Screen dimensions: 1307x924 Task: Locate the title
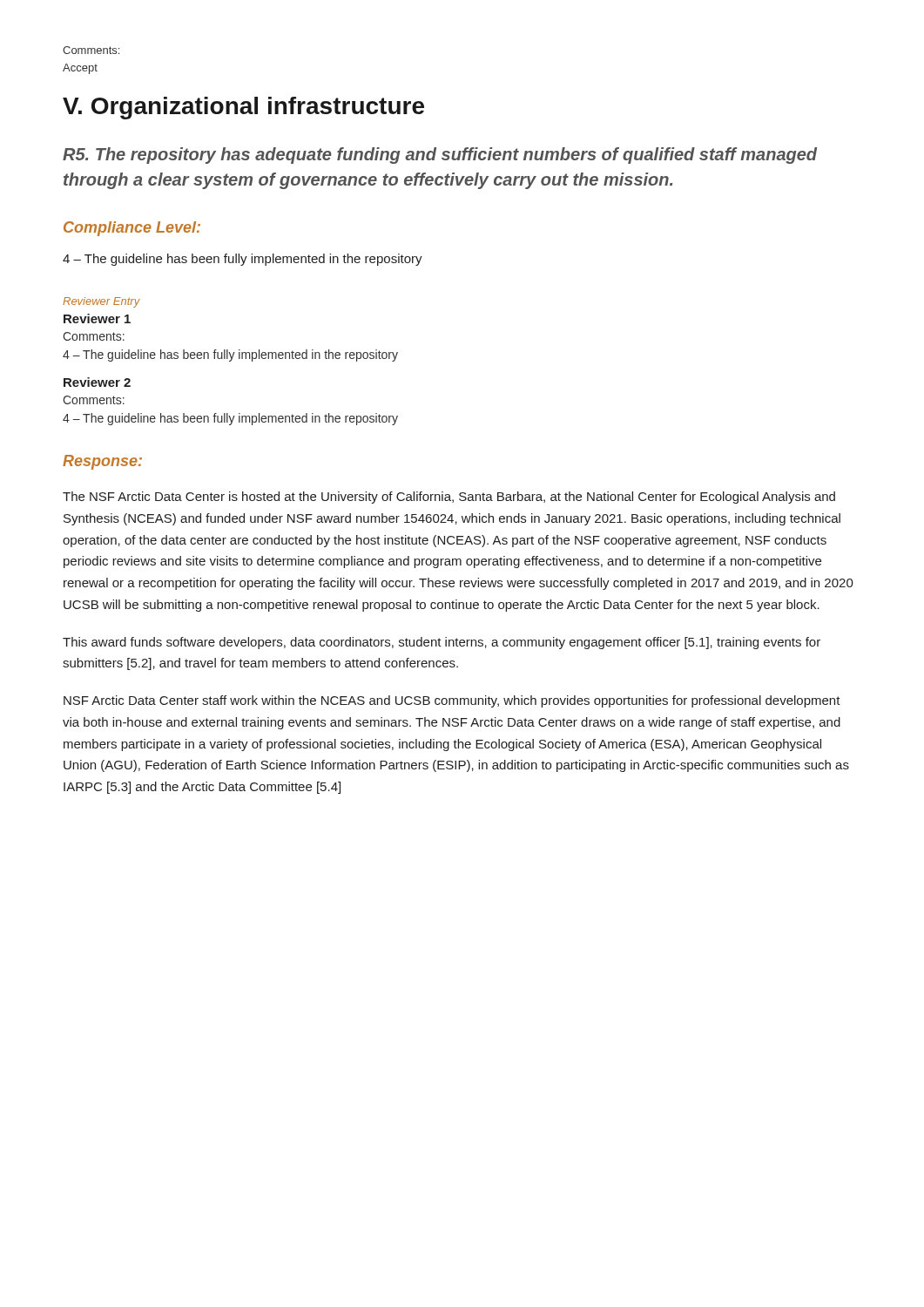(x=459, y=106)
